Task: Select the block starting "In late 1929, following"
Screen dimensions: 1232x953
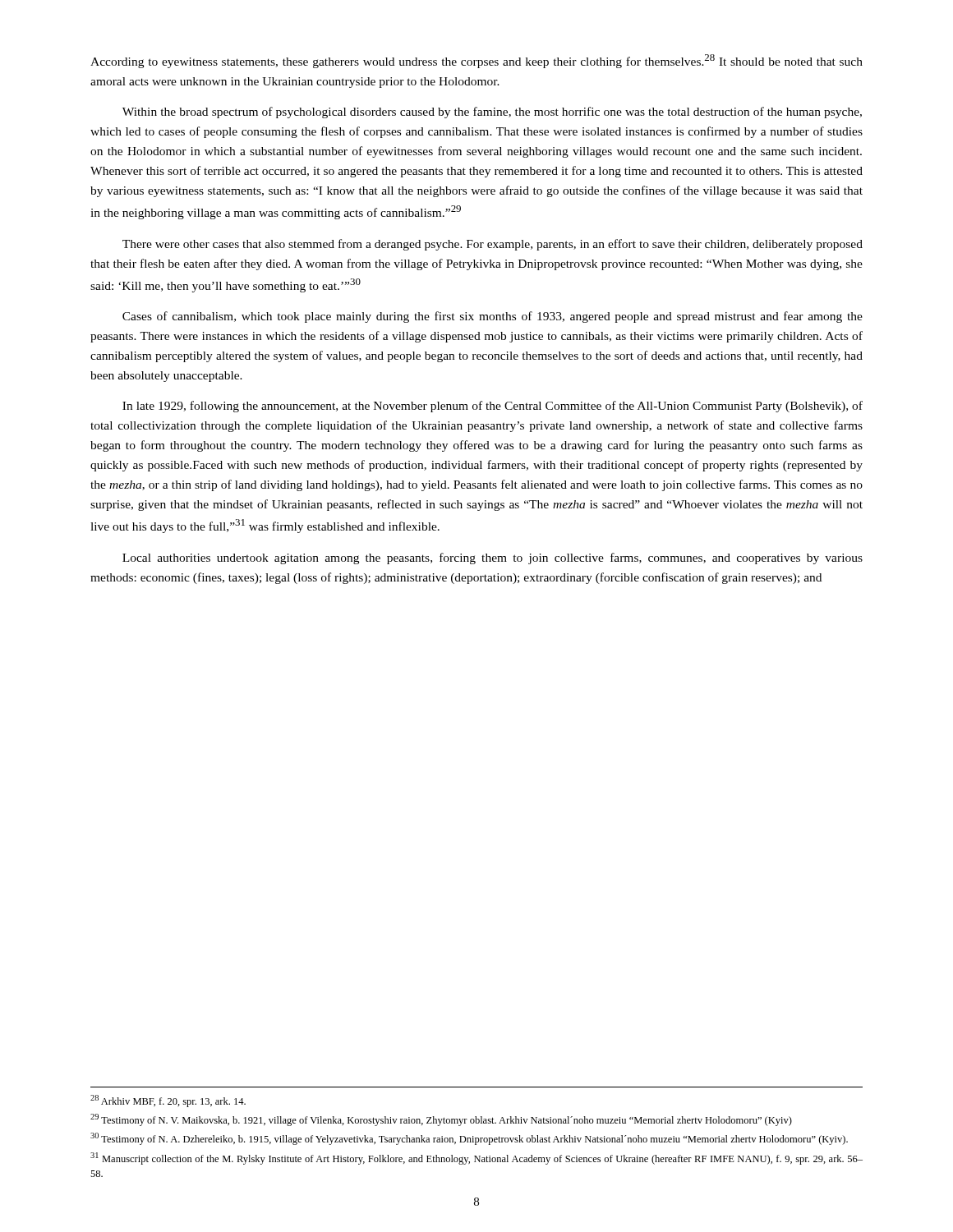Action: 476,467
